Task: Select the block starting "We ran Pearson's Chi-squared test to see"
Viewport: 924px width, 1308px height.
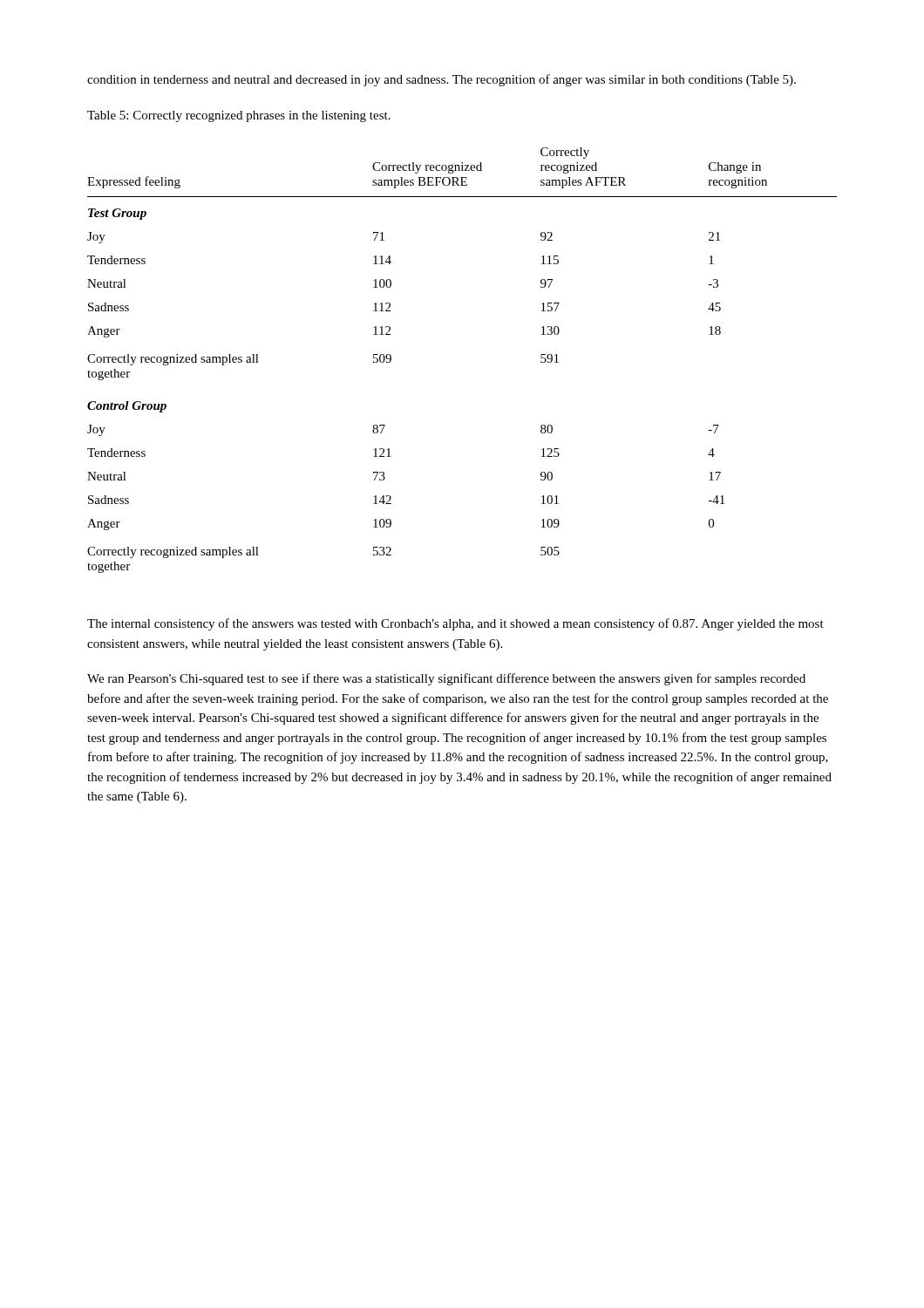Action: [459, 737]
